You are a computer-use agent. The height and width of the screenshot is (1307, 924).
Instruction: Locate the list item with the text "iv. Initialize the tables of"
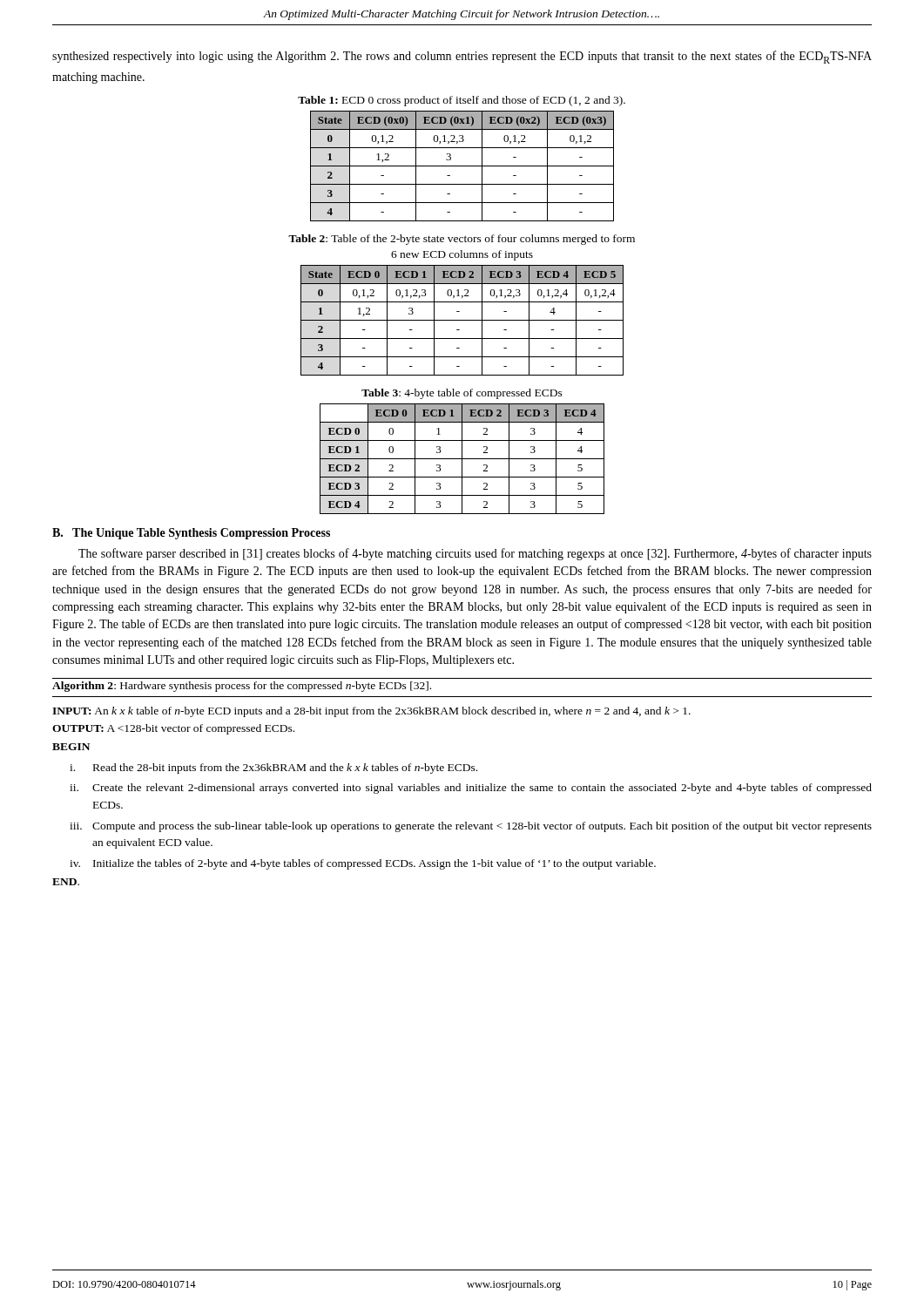click(363, 863)
